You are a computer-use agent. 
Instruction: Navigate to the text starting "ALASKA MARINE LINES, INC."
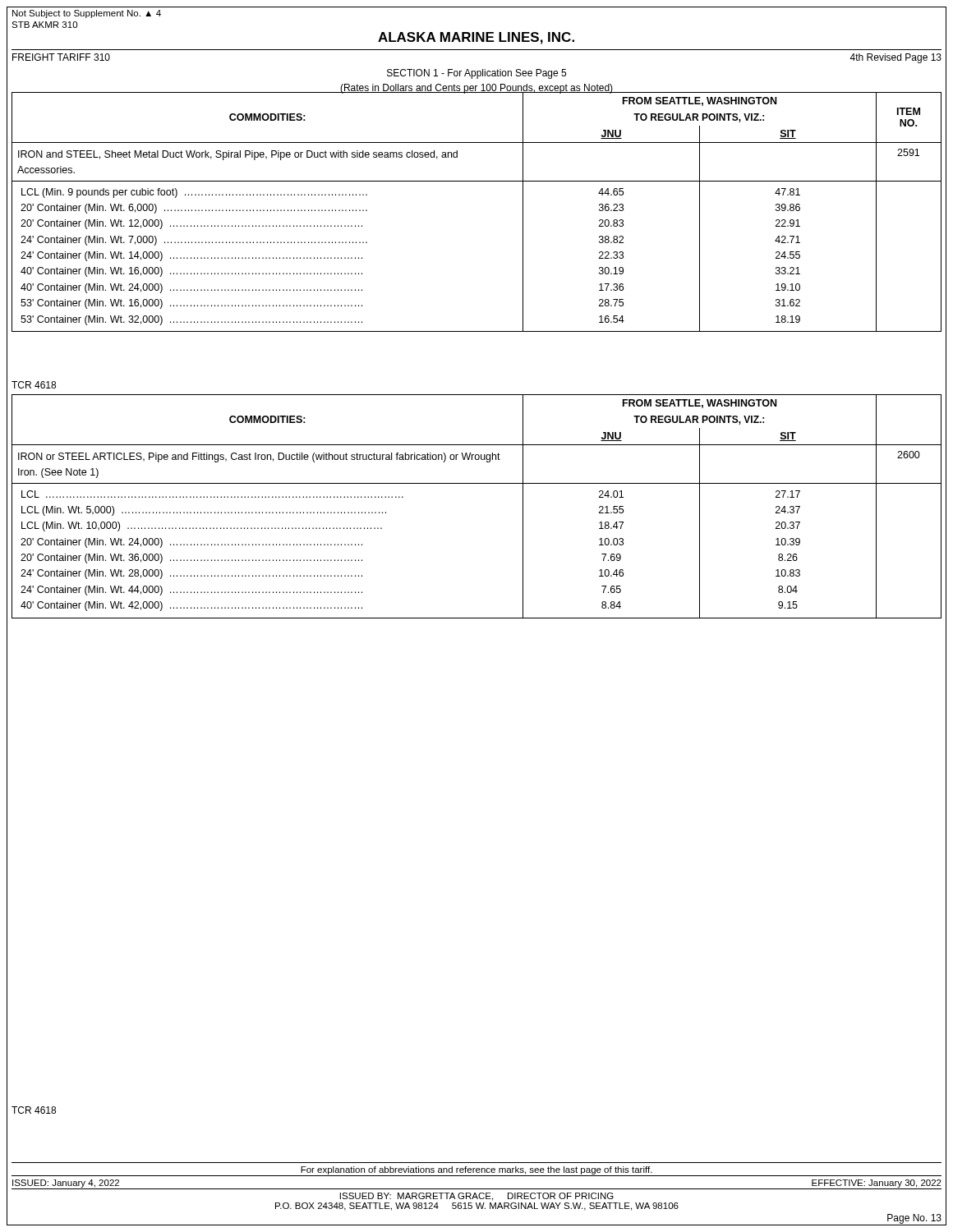pos(476,37)
